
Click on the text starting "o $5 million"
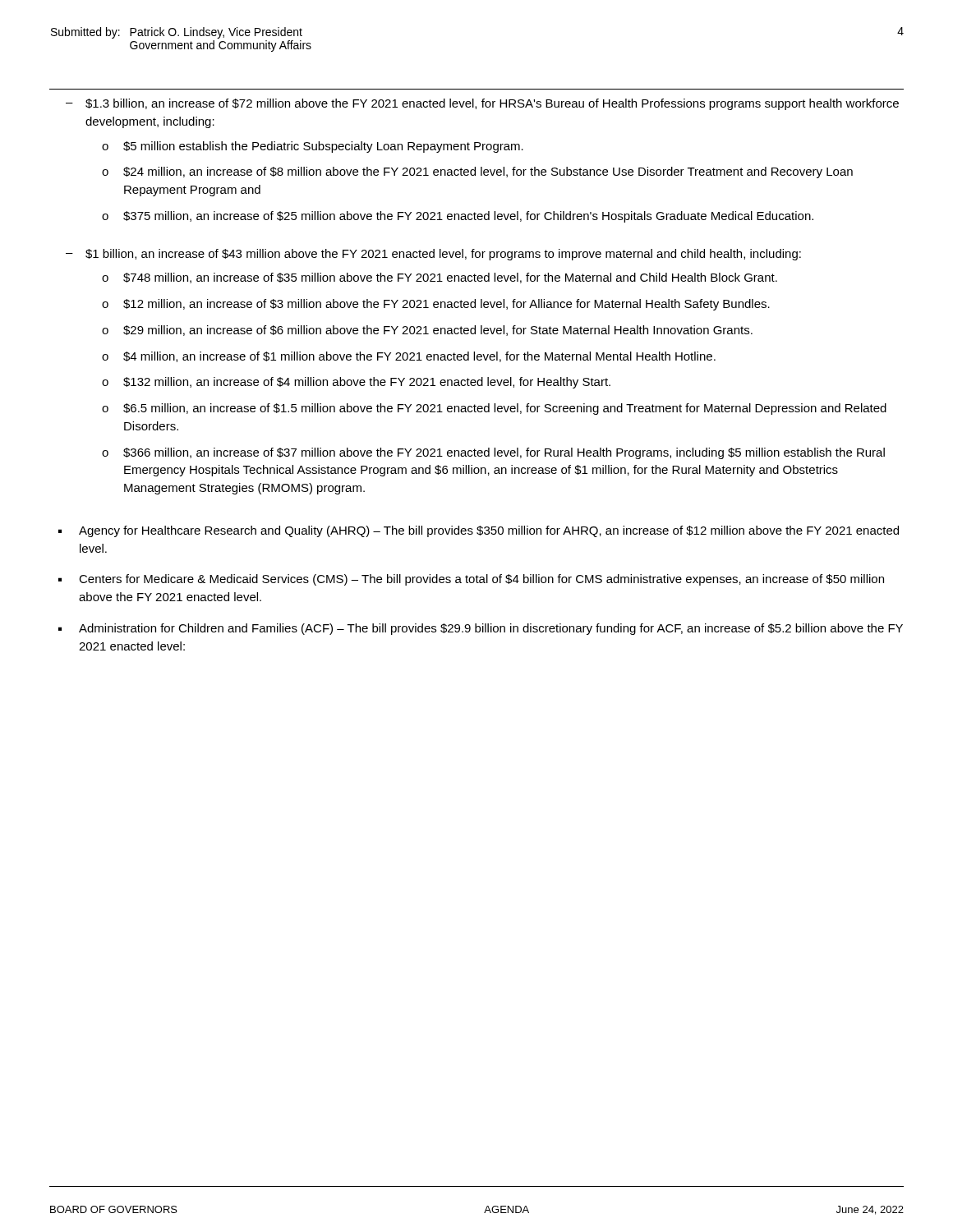pos(503,146)
